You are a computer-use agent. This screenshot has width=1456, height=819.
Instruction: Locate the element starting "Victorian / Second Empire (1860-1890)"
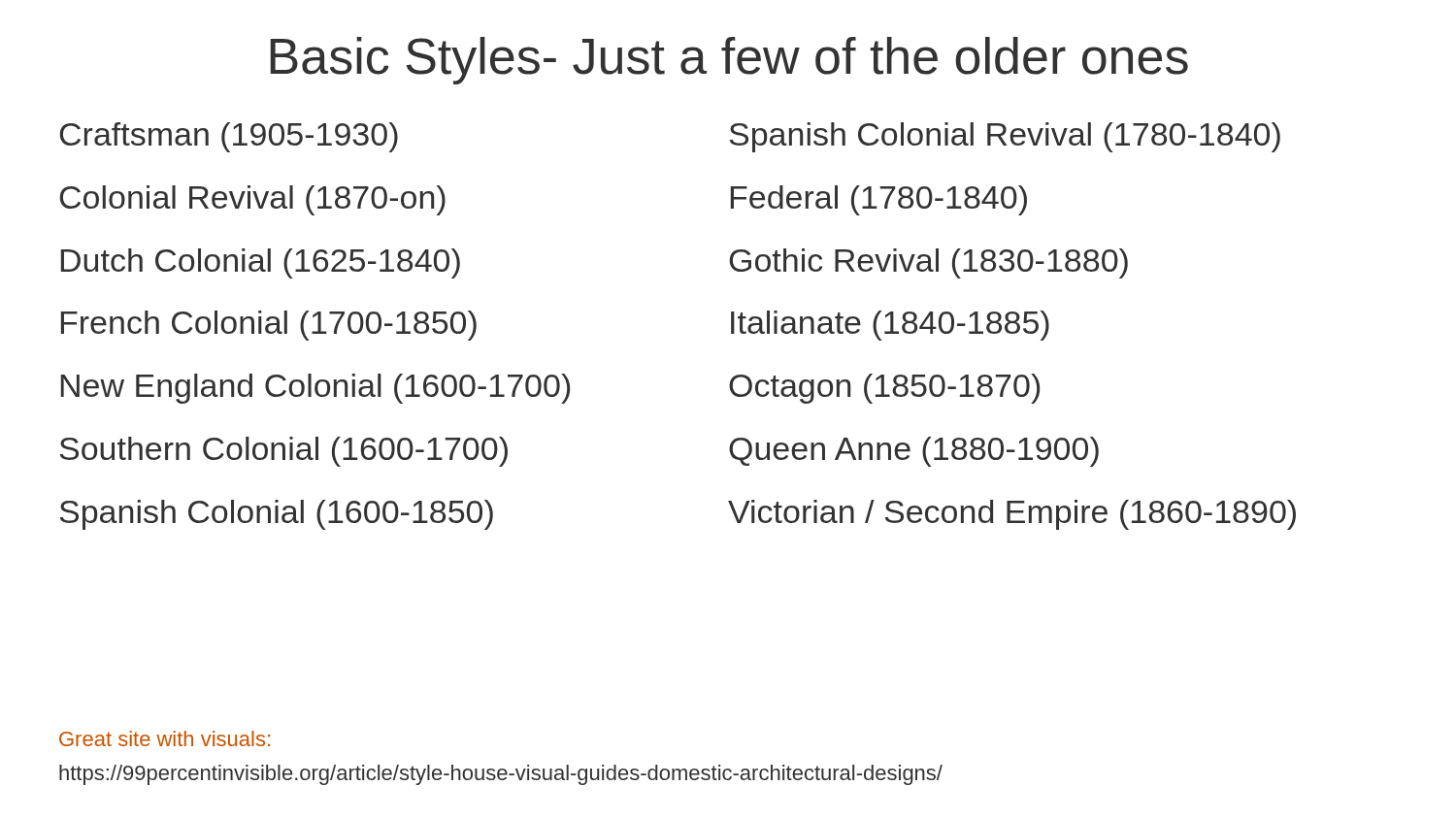click(x=1013, y=511)
